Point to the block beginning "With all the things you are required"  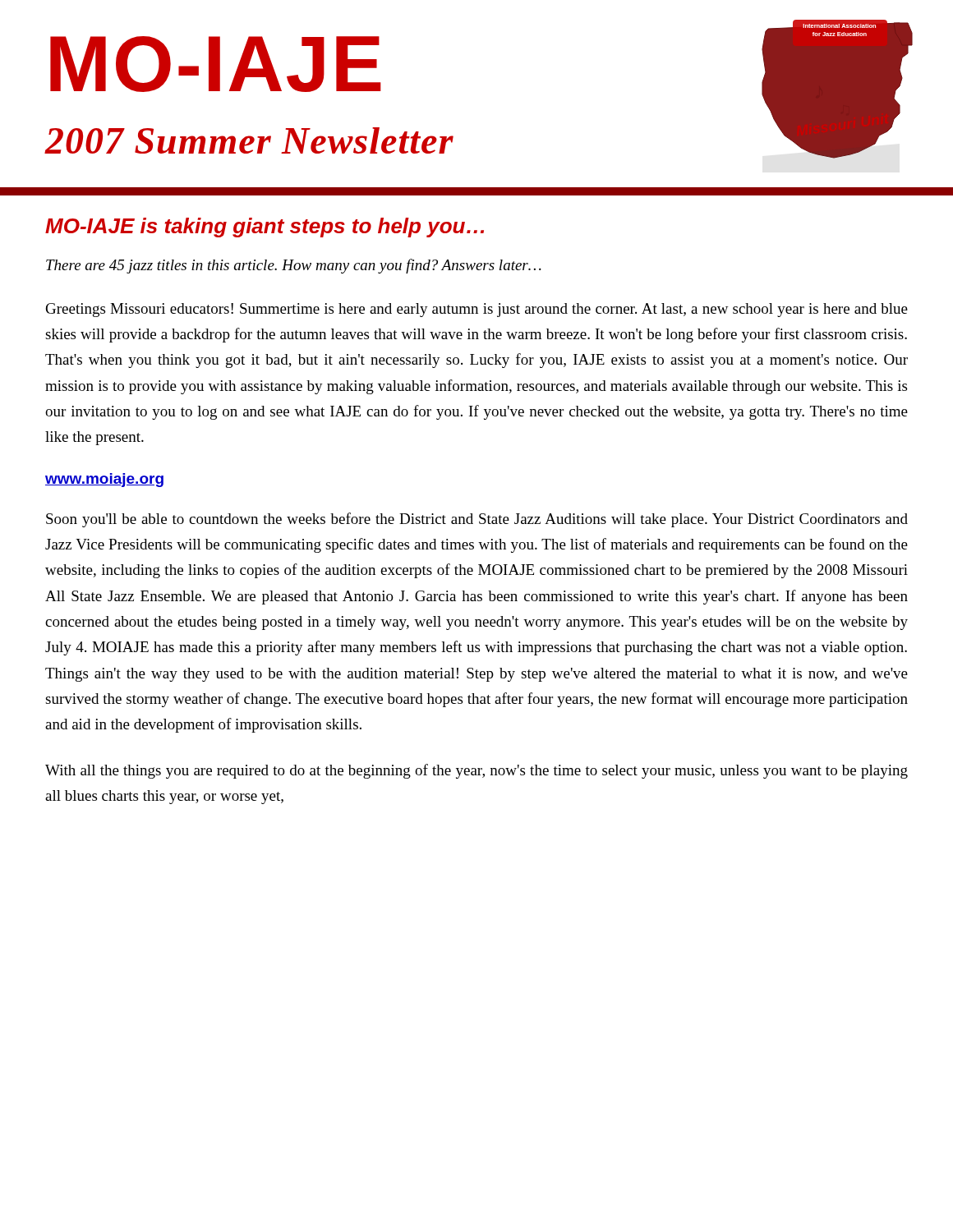pos(476,783)
